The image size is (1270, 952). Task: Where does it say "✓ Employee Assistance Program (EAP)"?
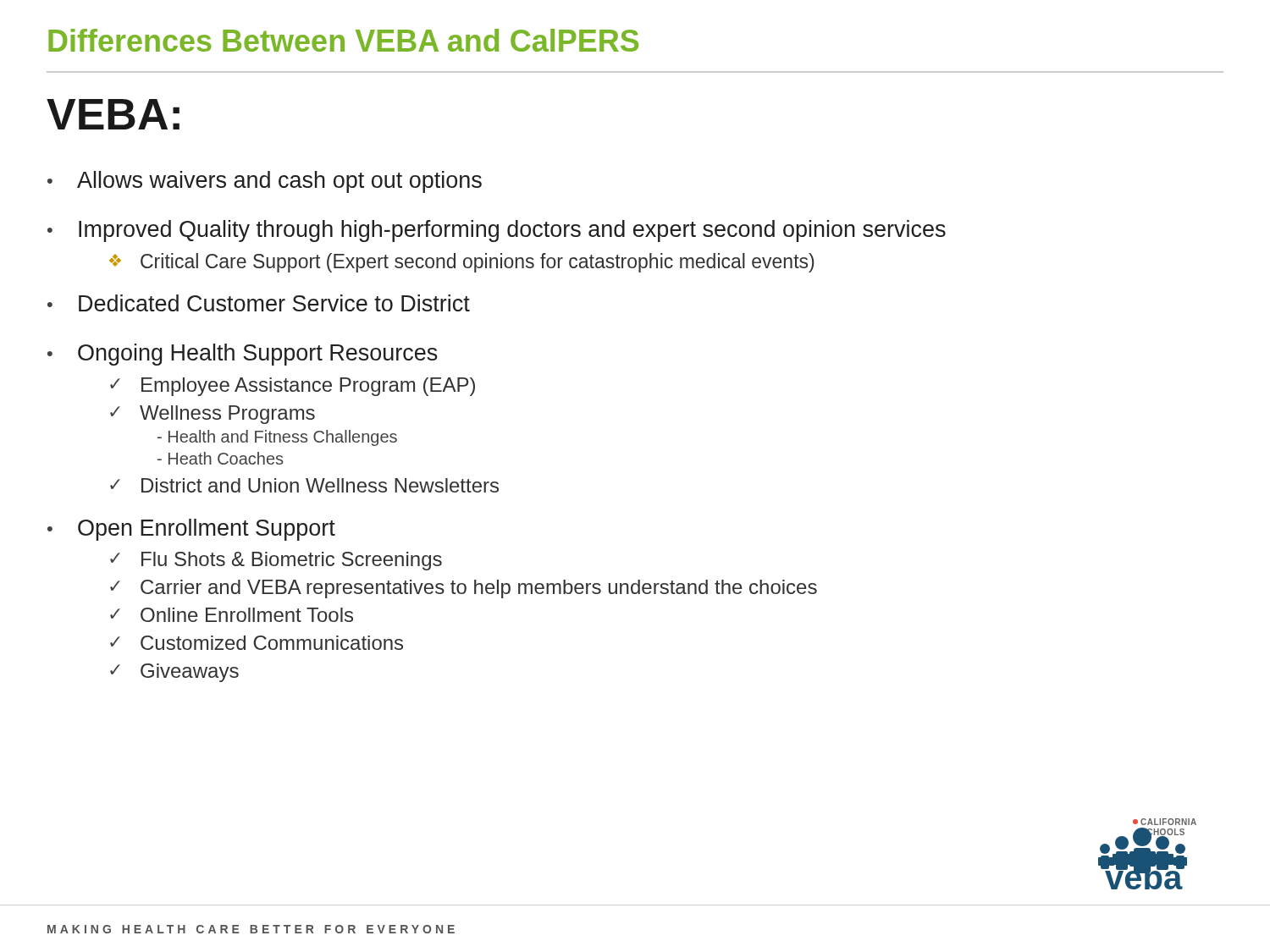coord(292,385)
